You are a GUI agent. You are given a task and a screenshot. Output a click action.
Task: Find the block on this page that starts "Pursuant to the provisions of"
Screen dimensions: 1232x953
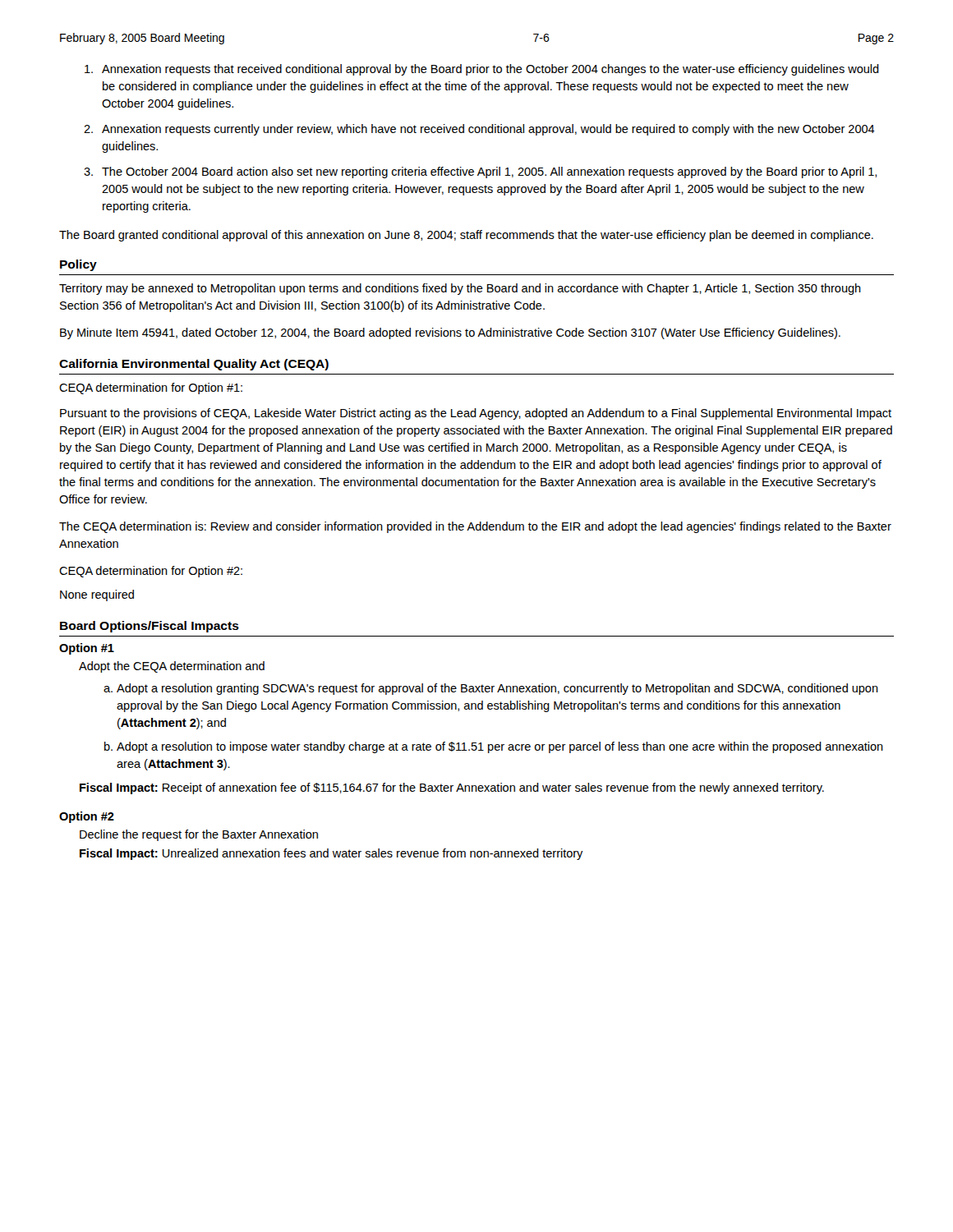point(476,456)
